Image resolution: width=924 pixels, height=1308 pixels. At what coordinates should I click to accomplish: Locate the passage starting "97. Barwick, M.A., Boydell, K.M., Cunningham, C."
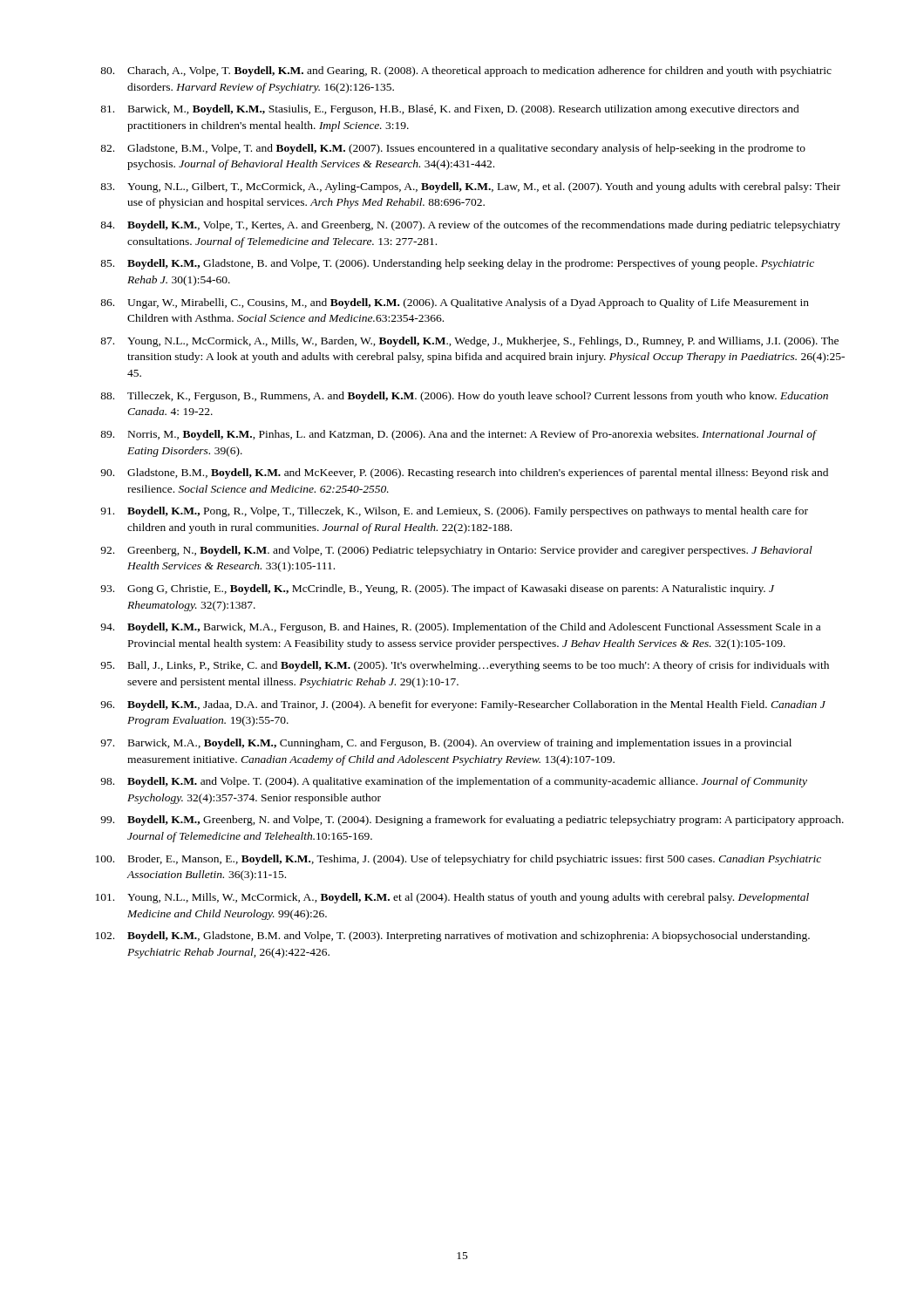[x=462, y=751]
